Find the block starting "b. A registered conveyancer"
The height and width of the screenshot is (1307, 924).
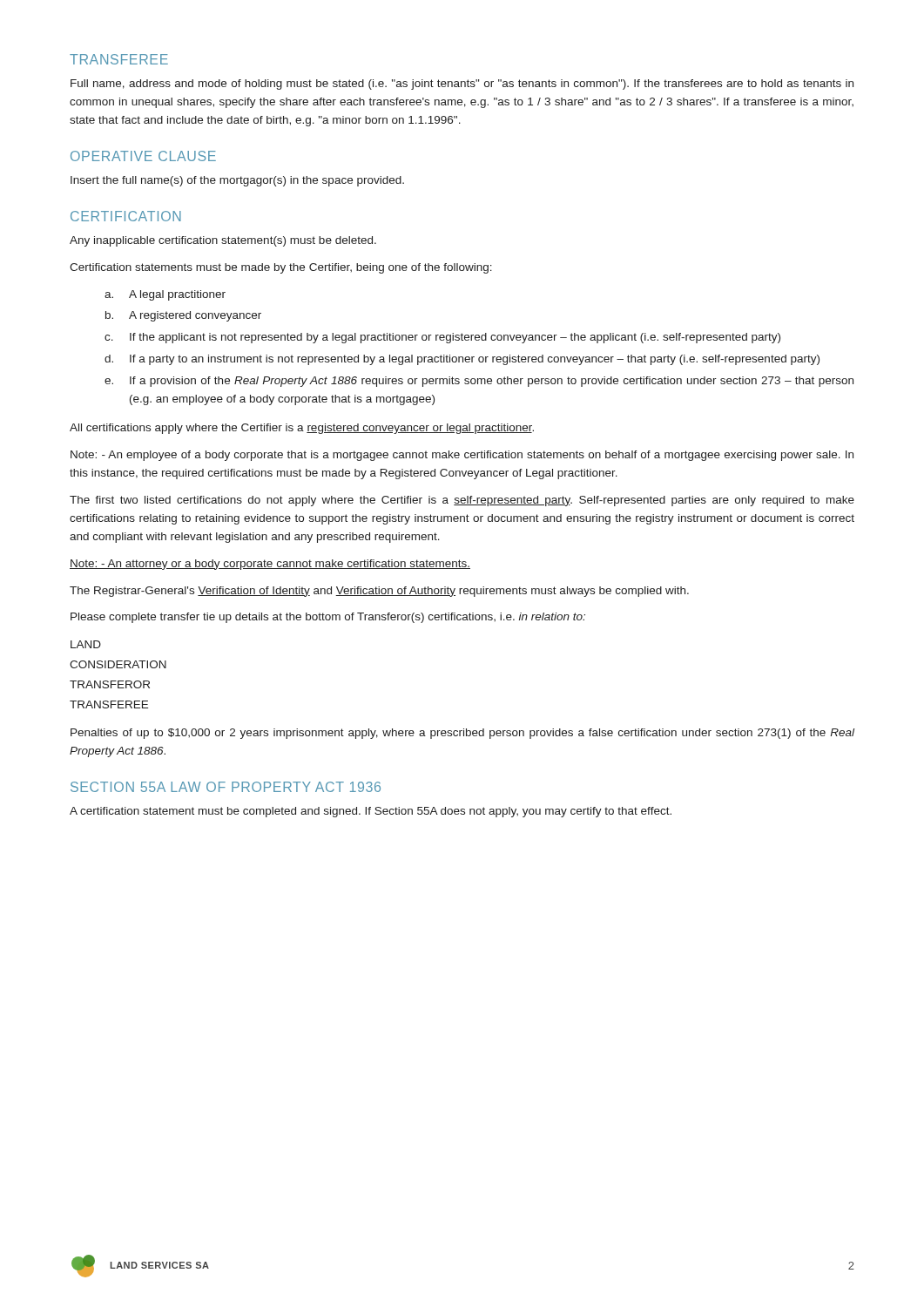pyautogui.click(x=183, y=316)
